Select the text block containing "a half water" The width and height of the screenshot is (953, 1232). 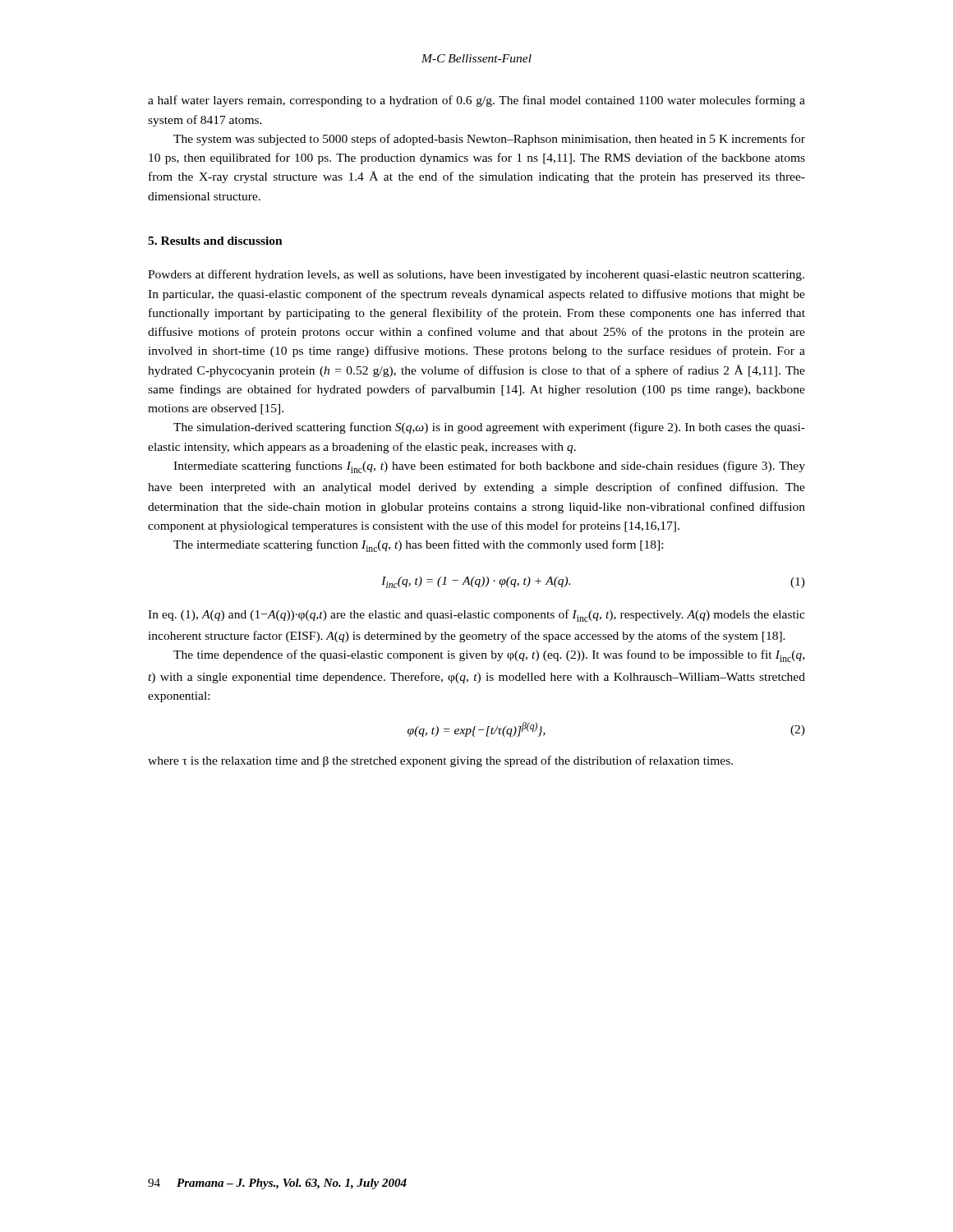(x=476, y=148)
